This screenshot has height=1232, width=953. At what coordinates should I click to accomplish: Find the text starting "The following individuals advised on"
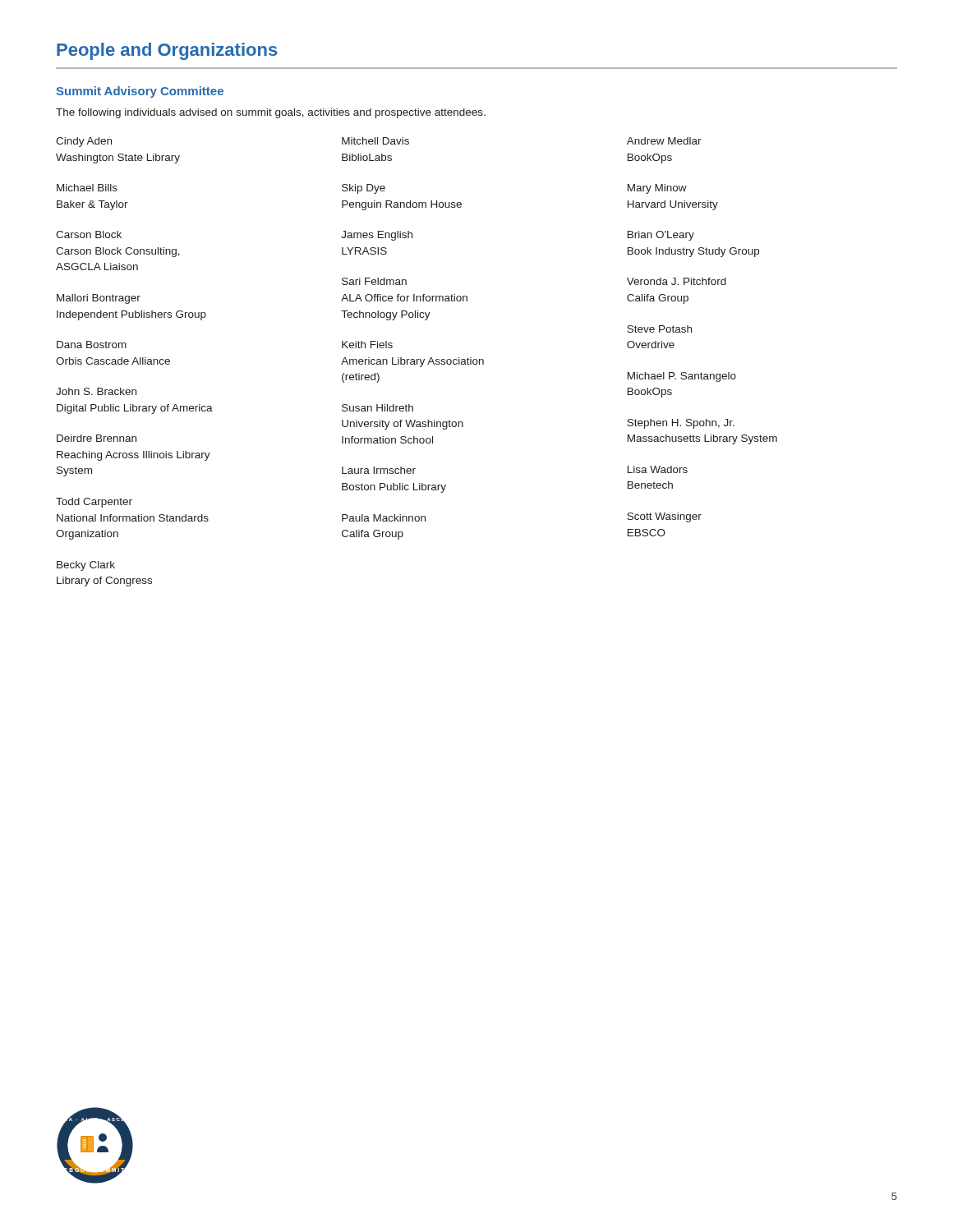pyautogui.click(x=271, y=112)
